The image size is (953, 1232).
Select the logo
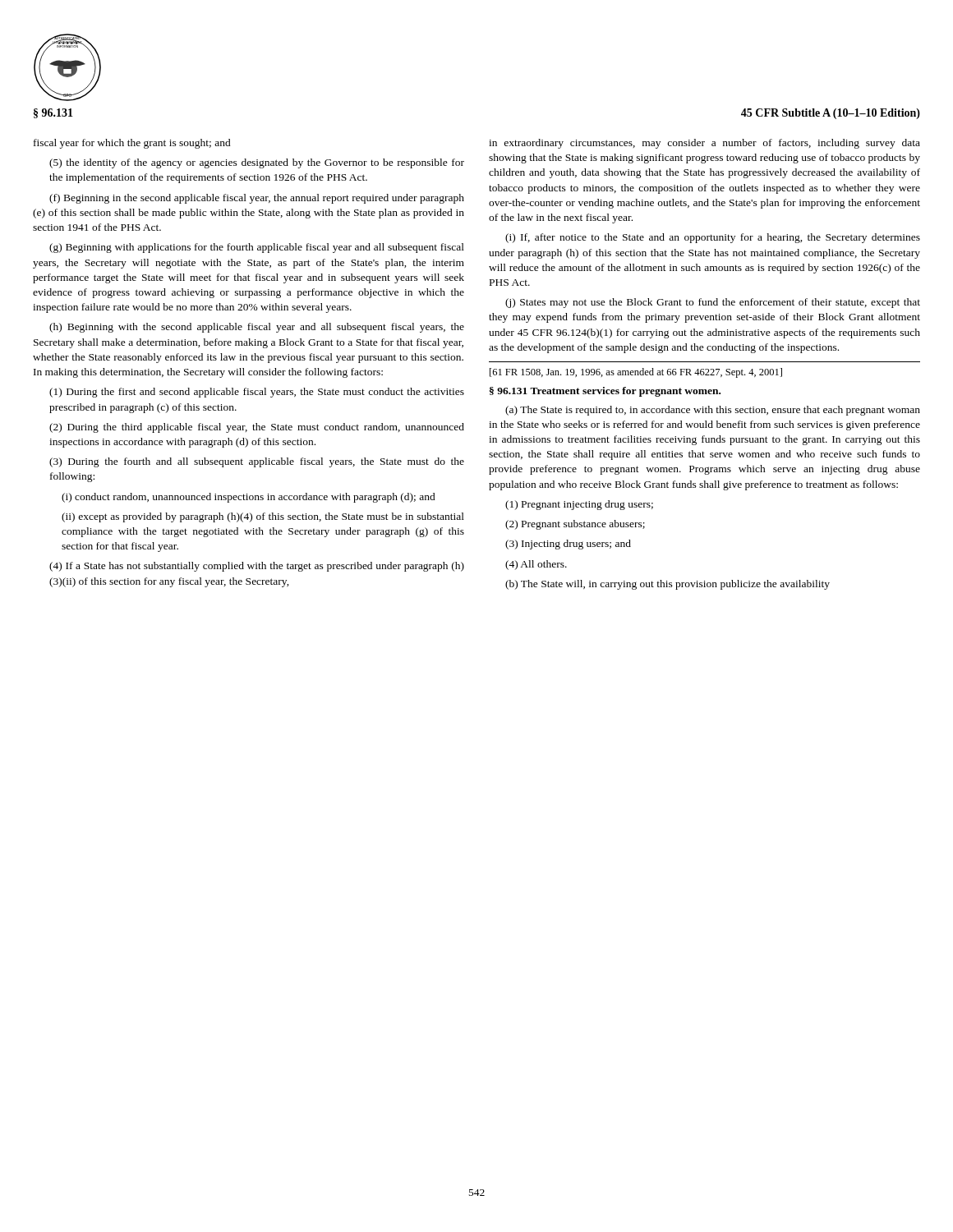point(70,68)
